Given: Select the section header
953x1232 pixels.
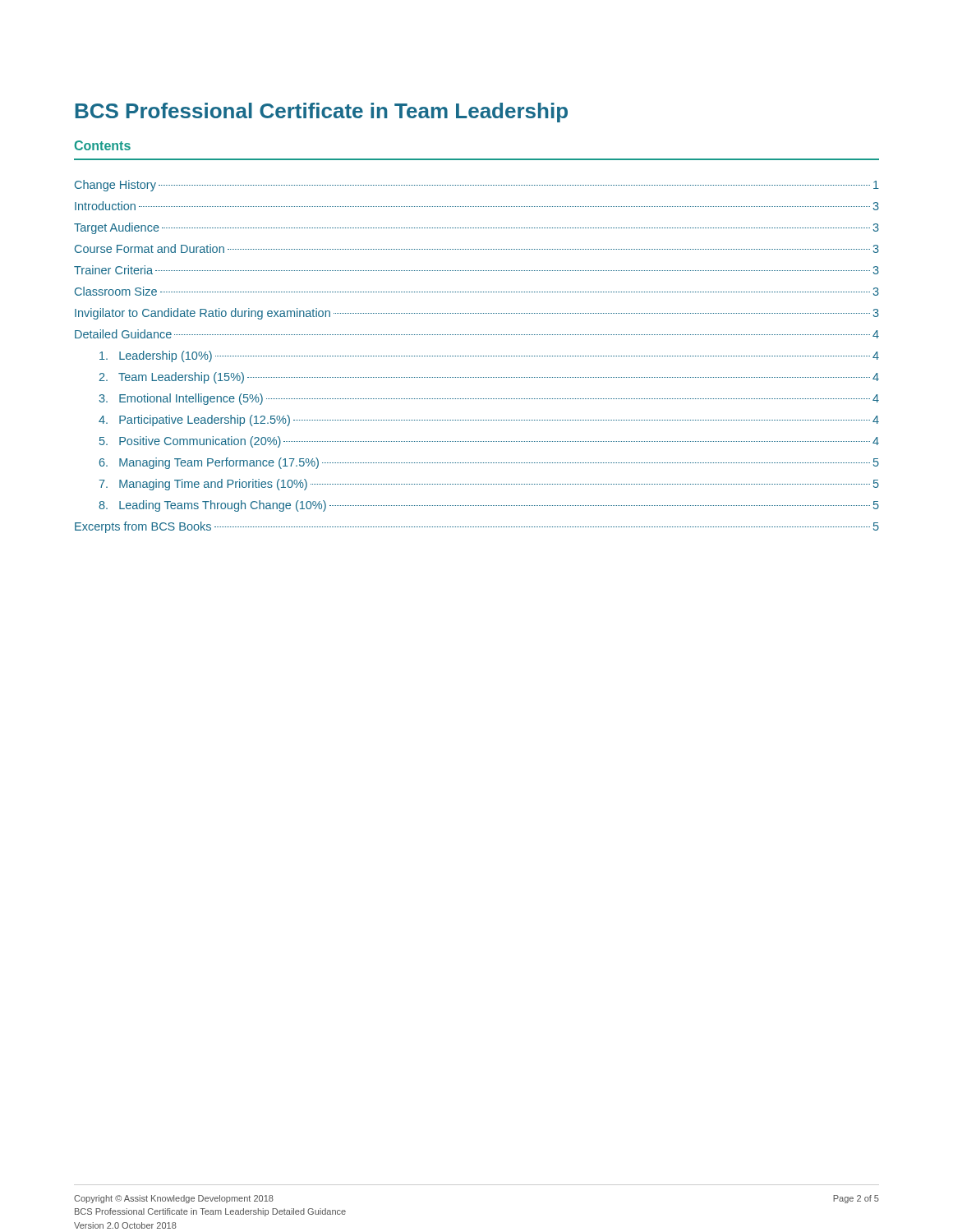Looking at the screenshot, I should coord(102,146).
